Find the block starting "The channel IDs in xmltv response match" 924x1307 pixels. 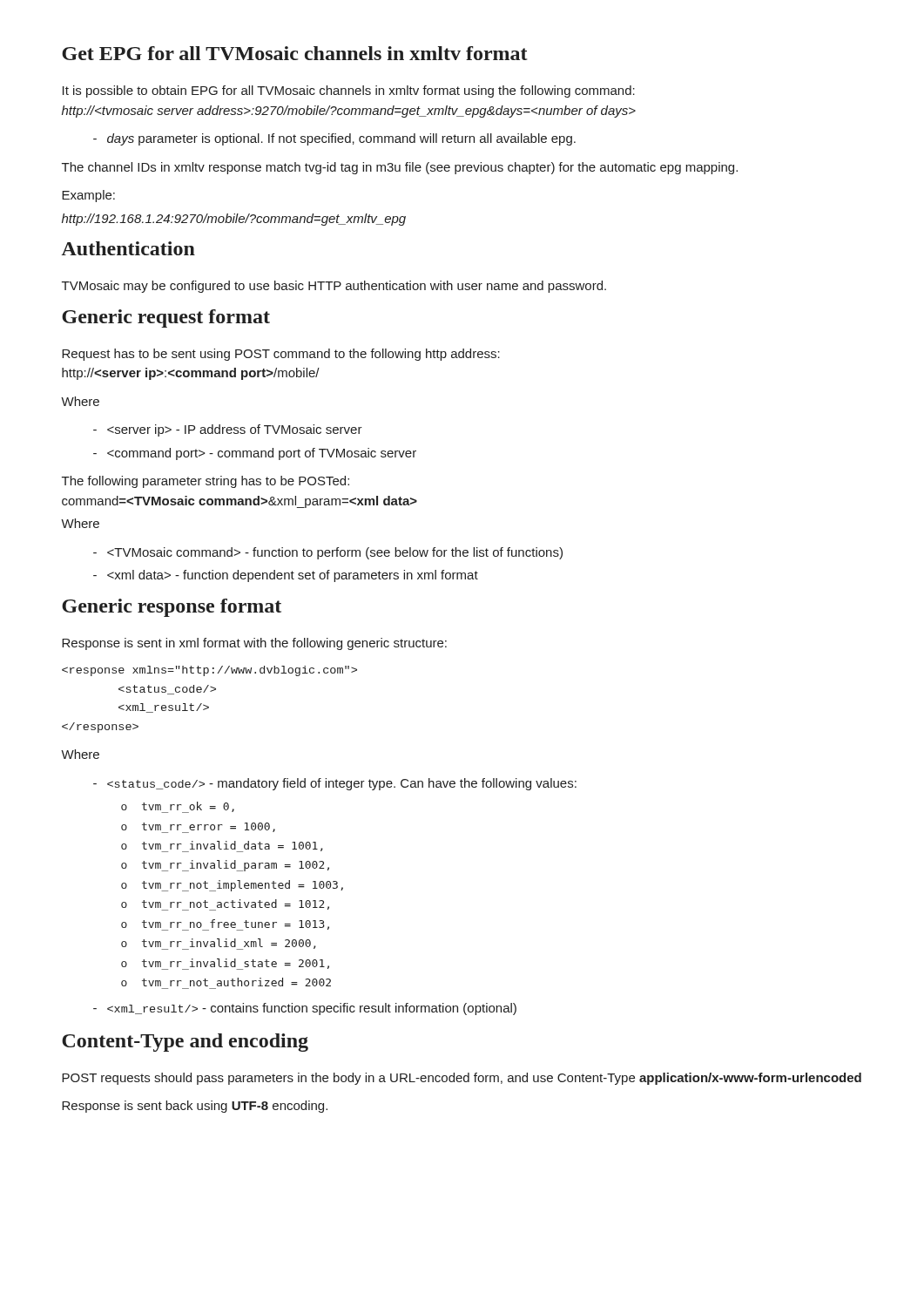coord(462,167)
